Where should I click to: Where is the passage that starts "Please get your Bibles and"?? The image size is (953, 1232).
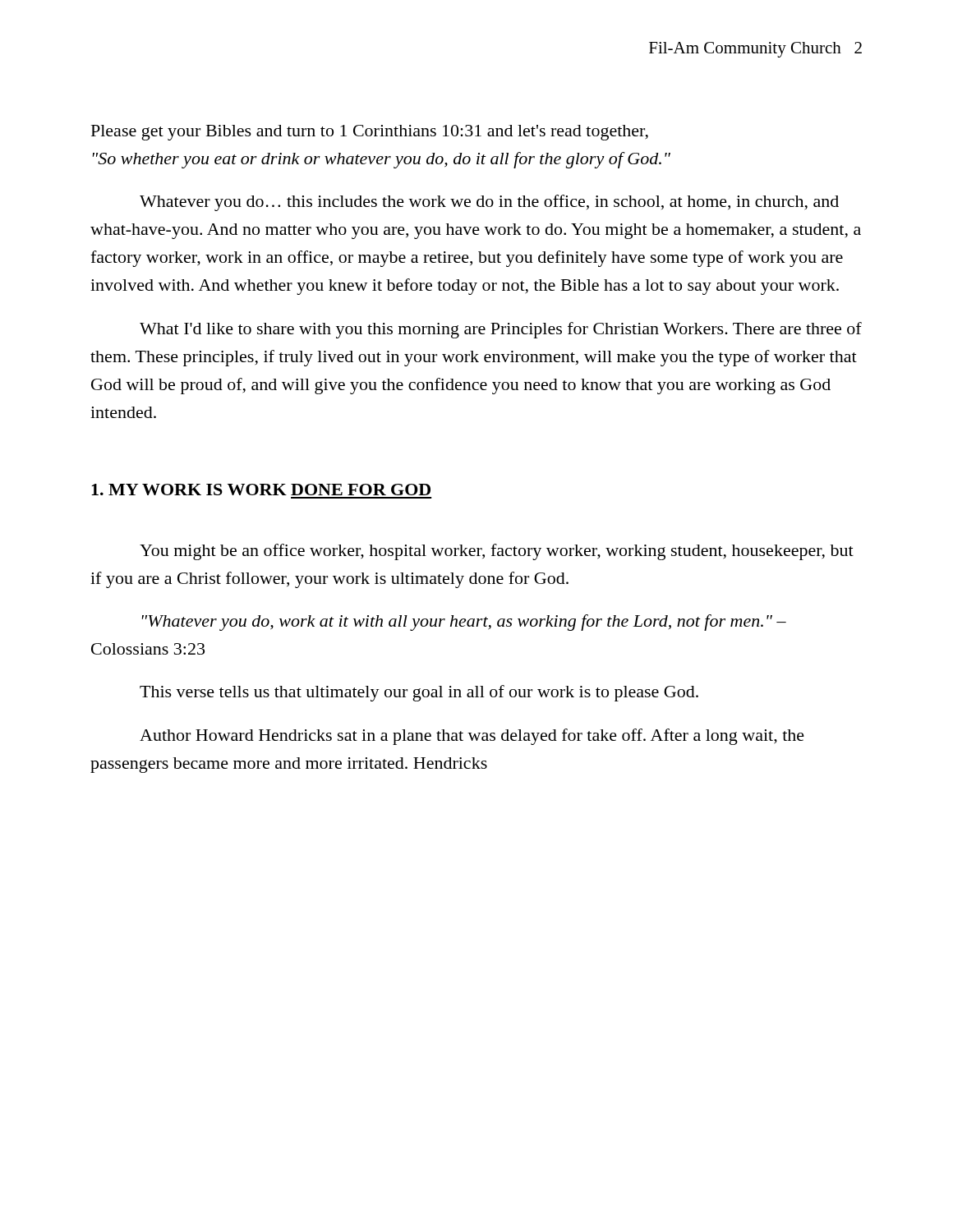(476, 145)
